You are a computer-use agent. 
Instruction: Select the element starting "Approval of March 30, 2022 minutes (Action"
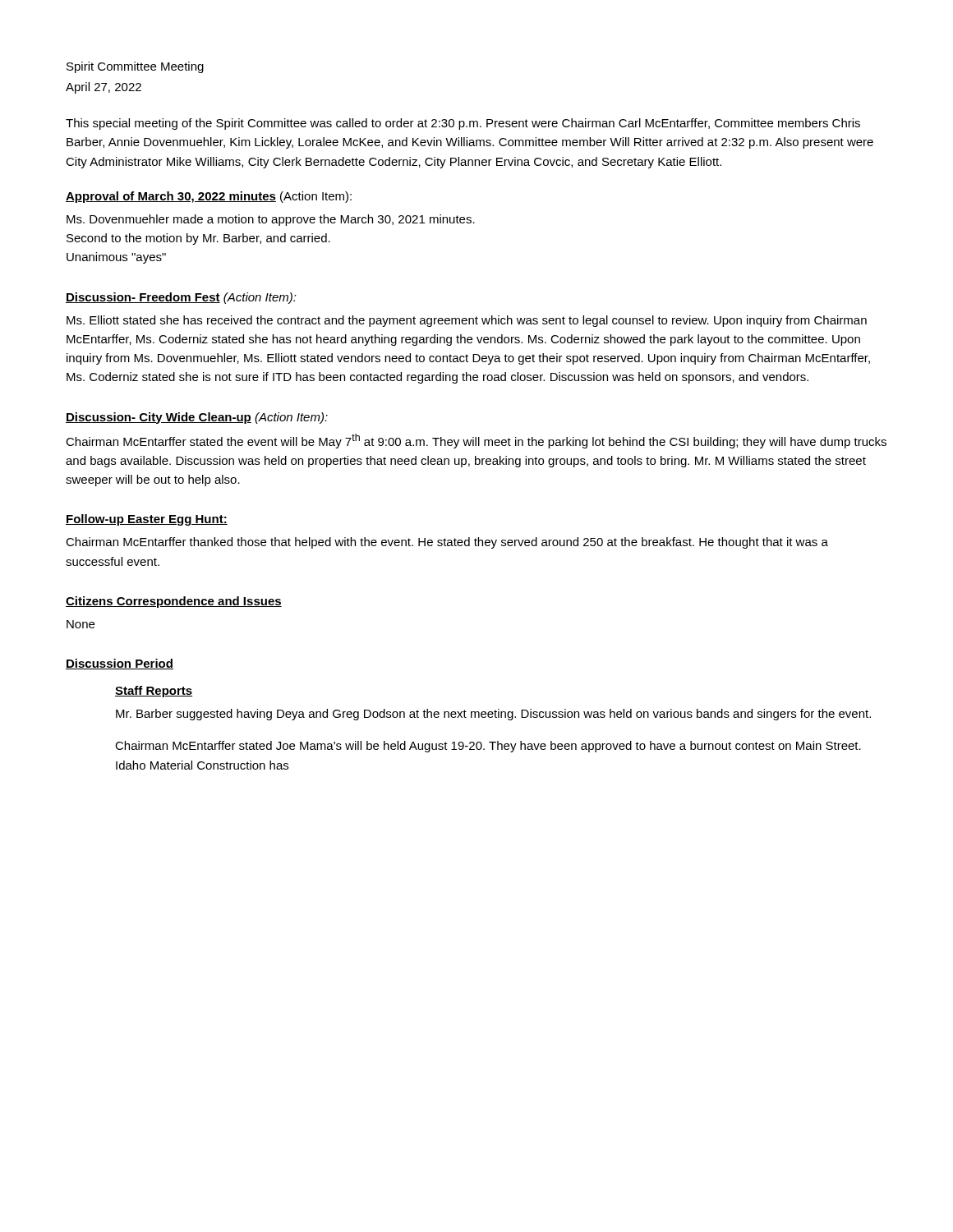[209, 196]
